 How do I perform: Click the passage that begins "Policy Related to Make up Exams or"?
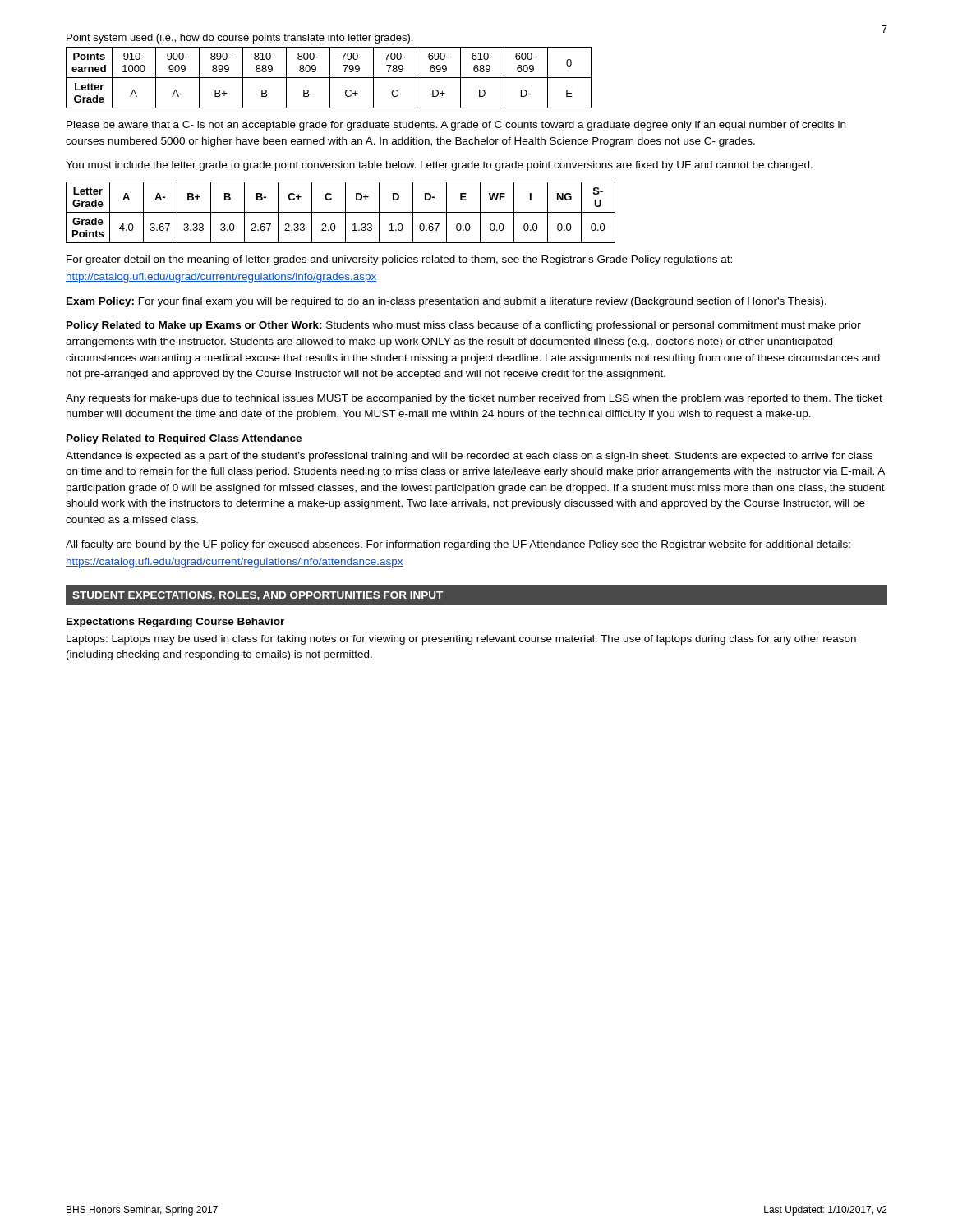point(473,349)
